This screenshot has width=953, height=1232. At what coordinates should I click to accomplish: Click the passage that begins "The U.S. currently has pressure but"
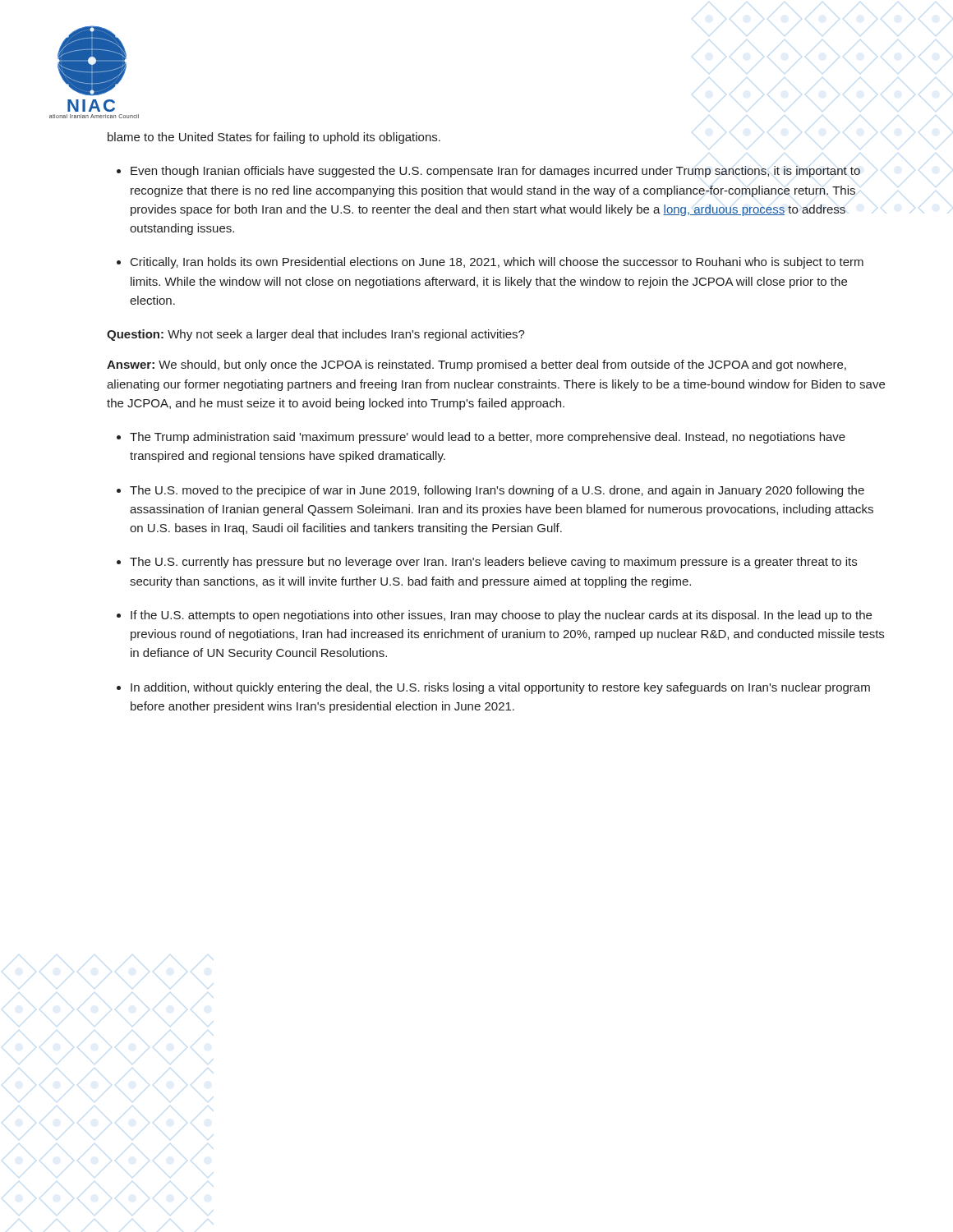[494, 571]
